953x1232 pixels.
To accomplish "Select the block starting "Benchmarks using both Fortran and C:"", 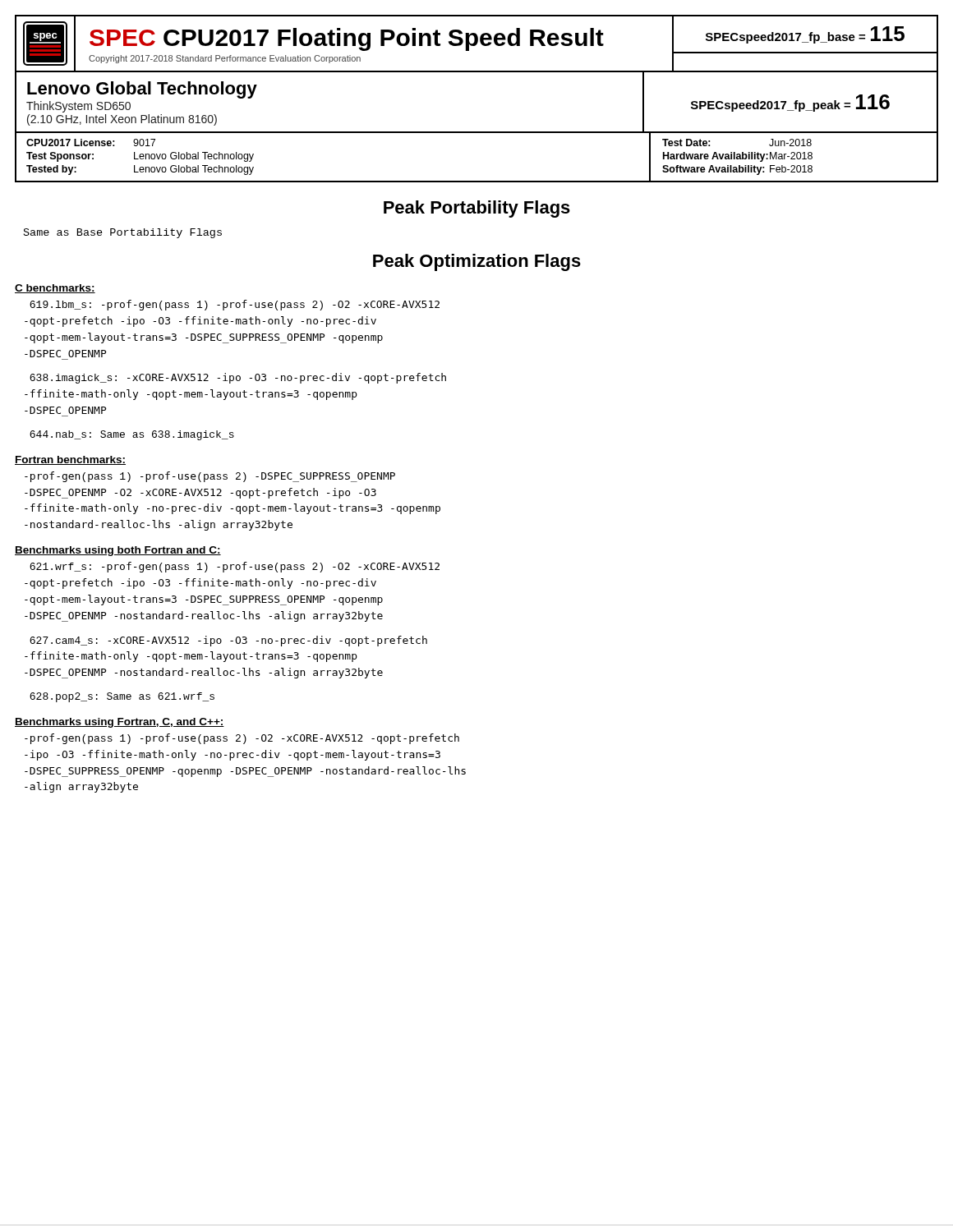I will (118, 550).
